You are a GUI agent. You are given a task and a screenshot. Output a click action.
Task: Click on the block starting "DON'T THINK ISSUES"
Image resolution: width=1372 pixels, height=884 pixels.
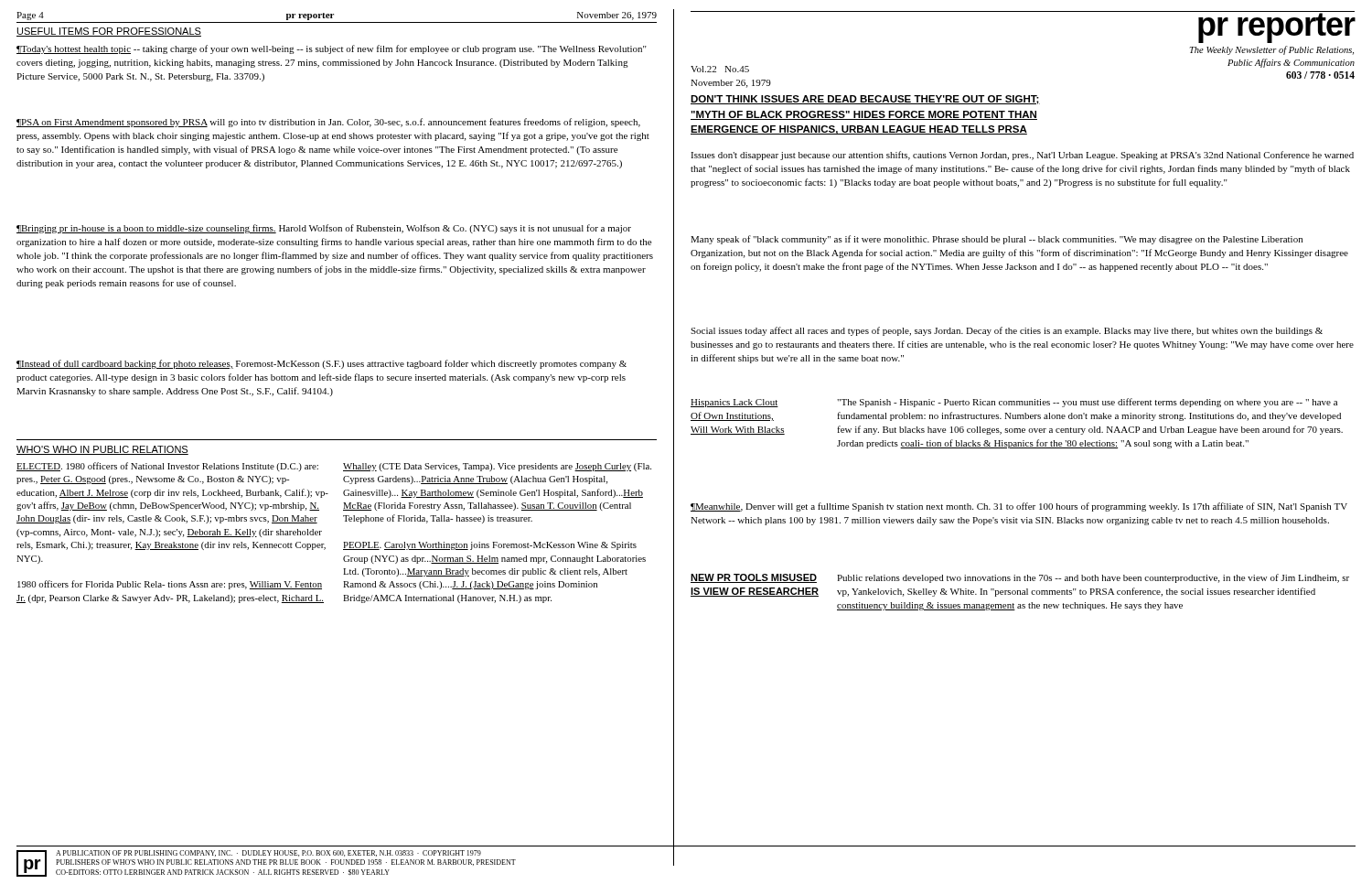pyautogui.click(x=865, y=114)
